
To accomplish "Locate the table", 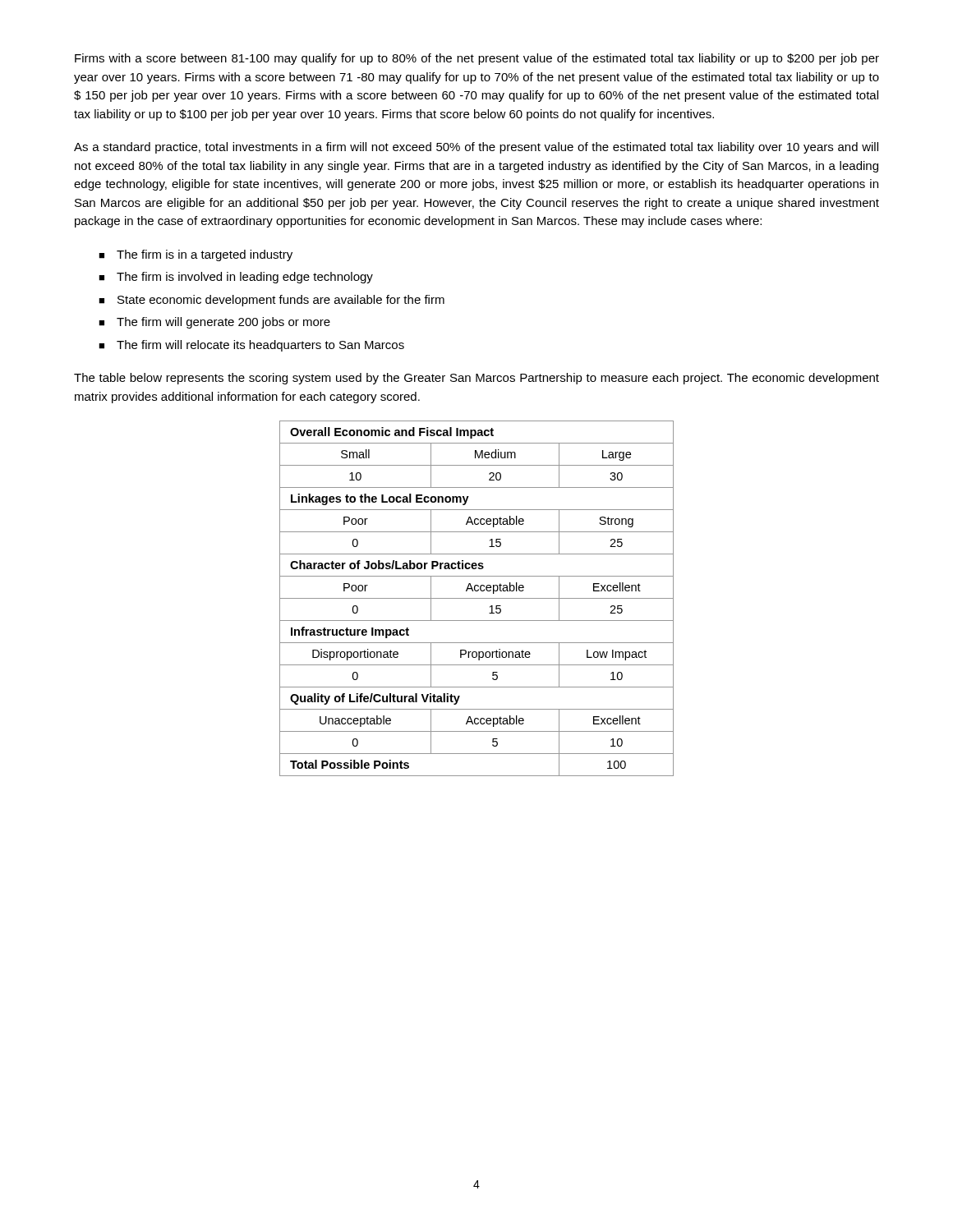I will [476, 598].
